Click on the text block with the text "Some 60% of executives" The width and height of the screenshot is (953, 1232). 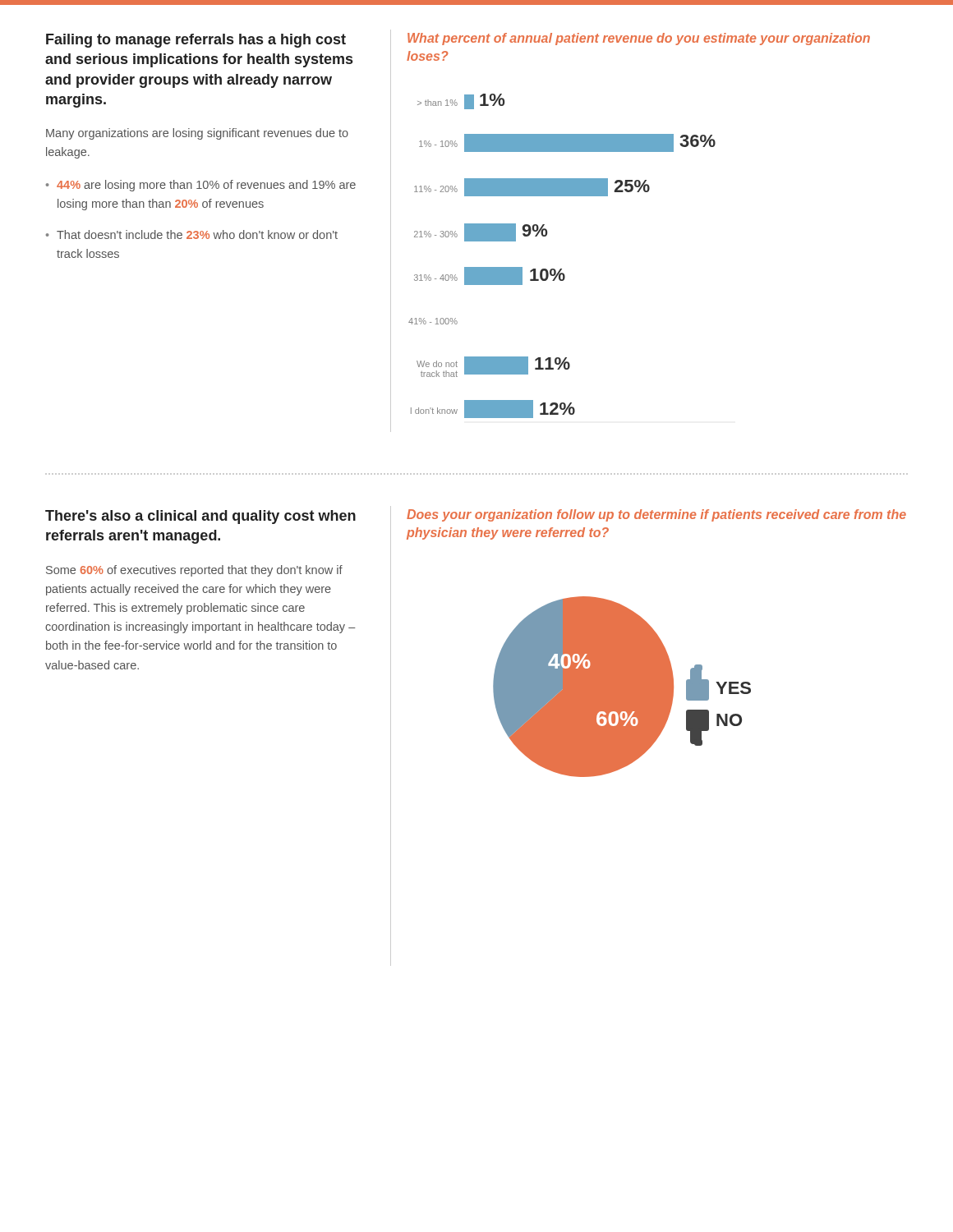200,617
